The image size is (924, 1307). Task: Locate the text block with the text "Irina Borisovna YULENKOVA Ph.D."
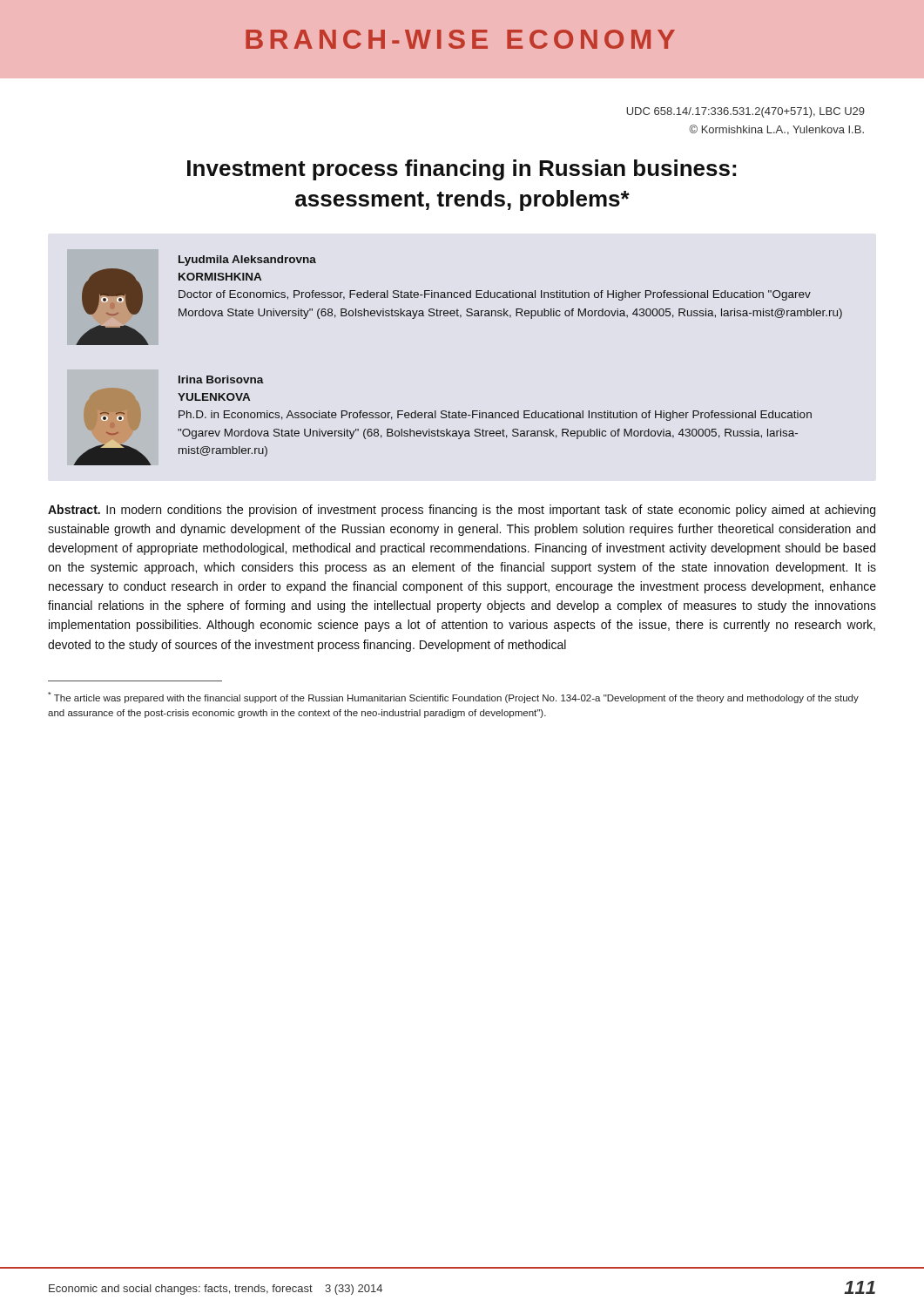(495, 415)
